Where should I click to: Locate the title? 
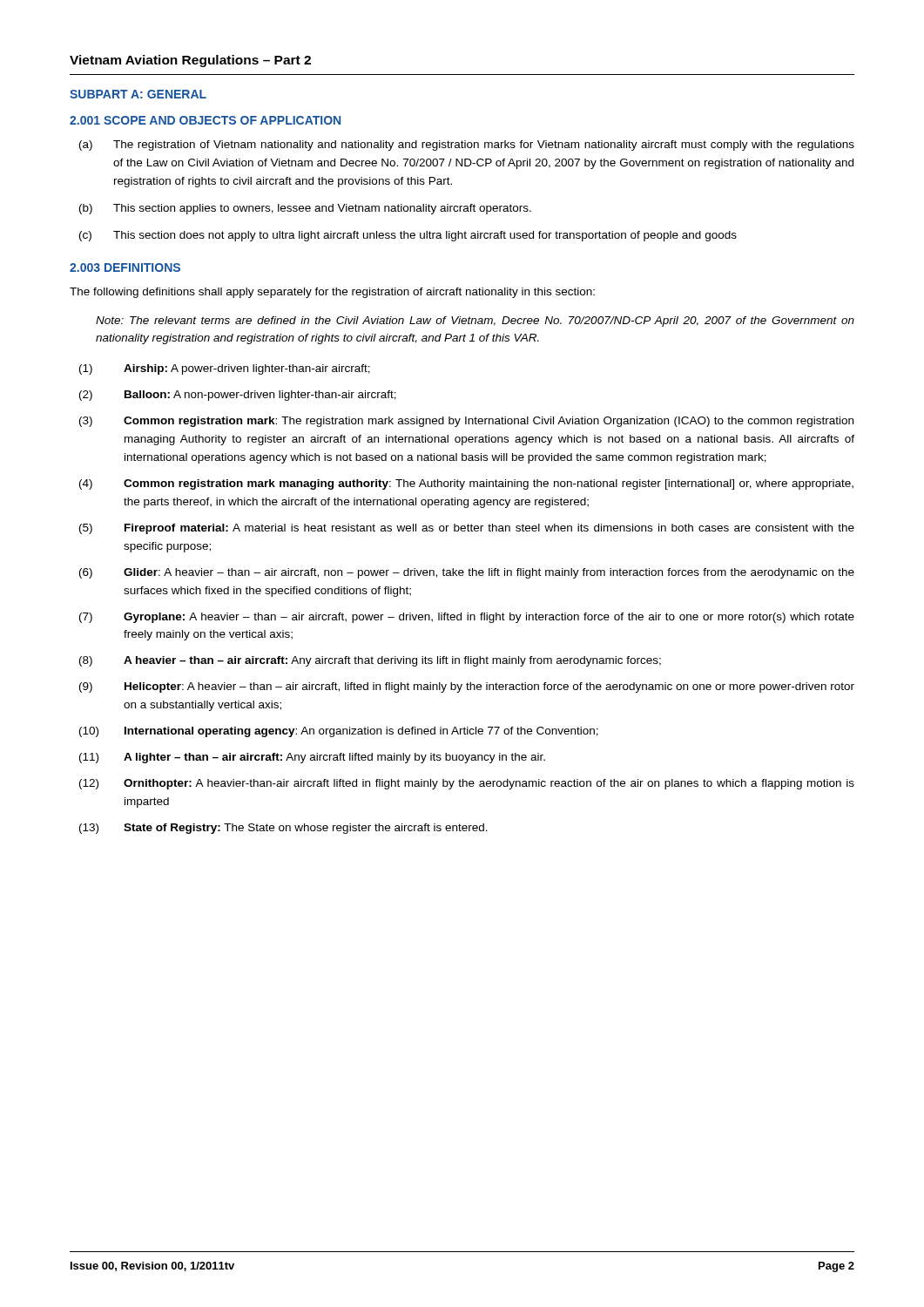tap(191, 60)
